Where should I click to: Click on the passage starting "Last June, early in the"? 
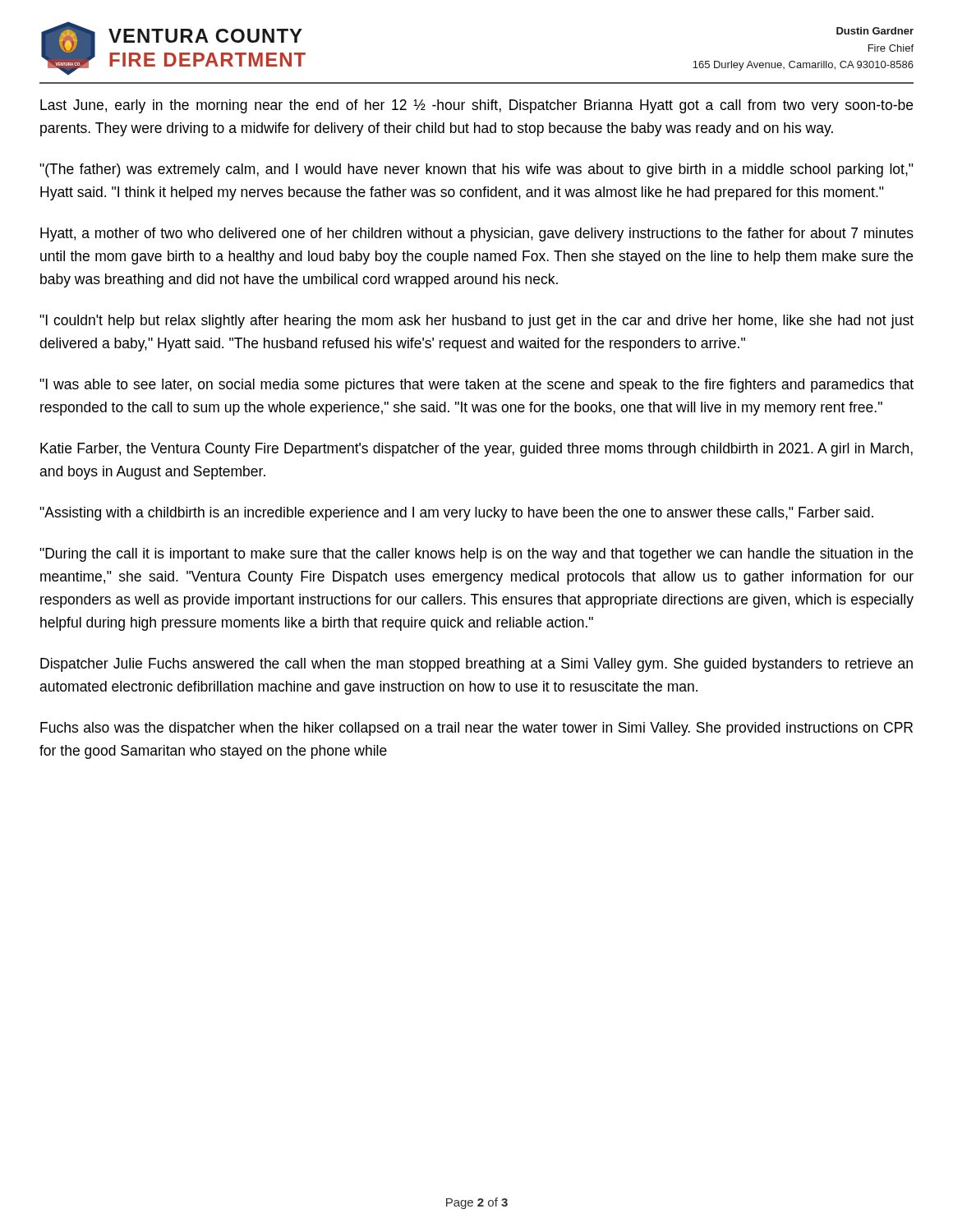click(x=476, y=117)
